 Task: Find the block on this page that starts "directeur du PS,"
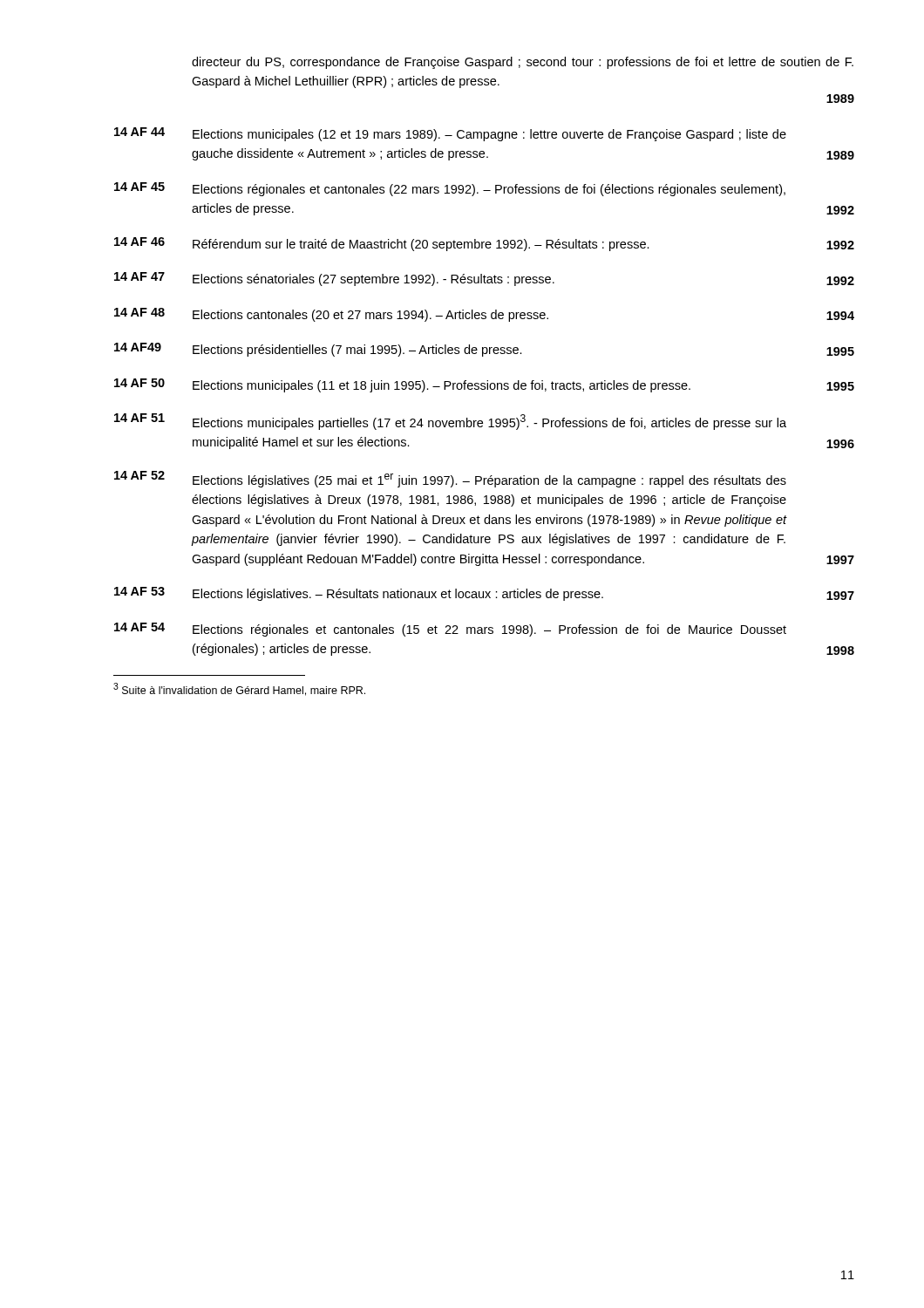point(484,79)
